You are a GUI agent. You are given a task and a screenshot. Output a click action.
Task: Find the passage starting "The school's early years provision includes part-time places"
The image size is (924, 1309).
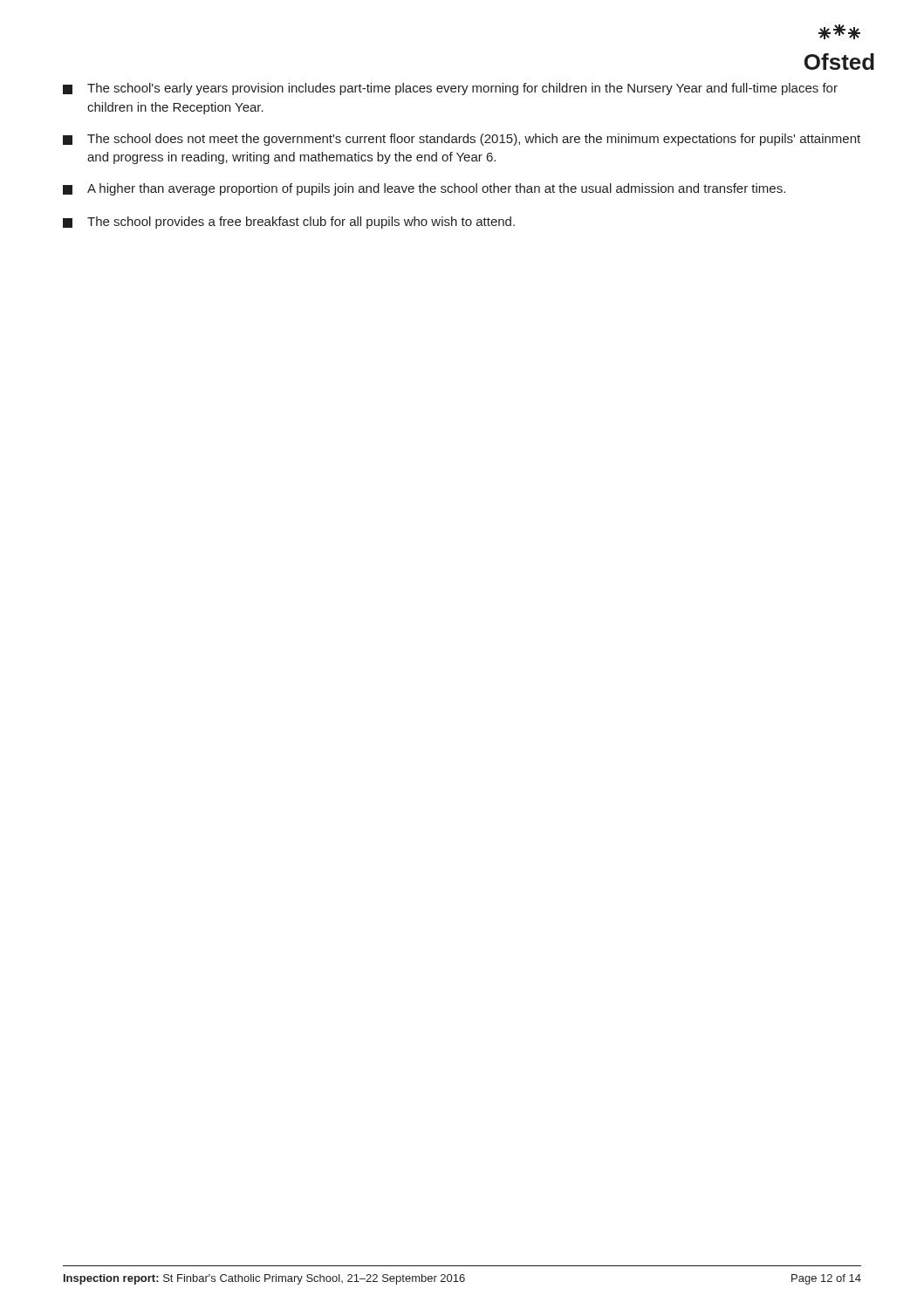tap(462, 98)
